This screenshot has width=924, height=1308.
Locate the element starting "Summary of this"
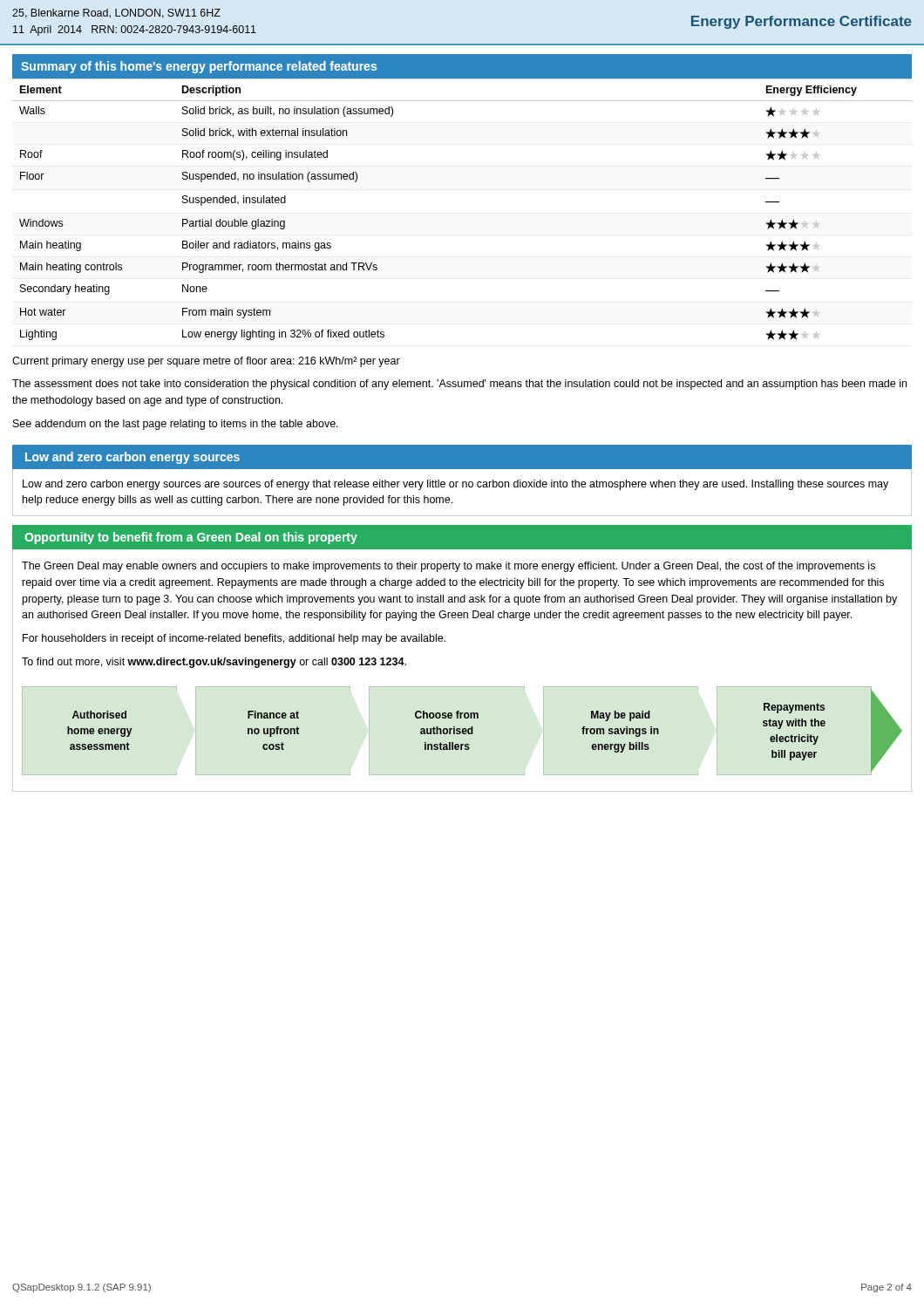[199, 66]
